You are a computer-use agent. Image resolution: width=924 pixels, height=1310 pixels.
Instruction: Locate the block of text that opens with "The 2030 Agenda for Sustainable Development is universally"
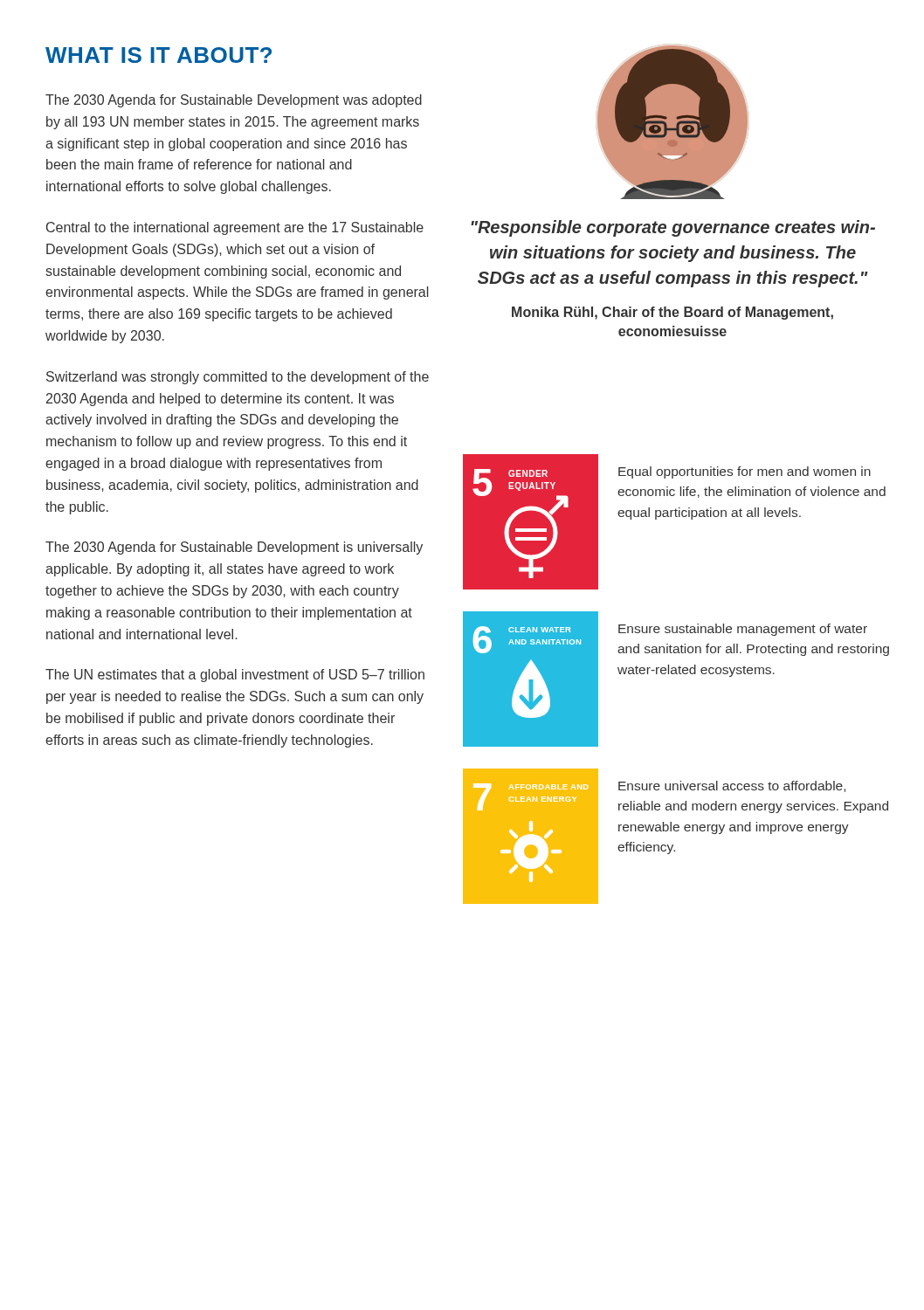234,591
